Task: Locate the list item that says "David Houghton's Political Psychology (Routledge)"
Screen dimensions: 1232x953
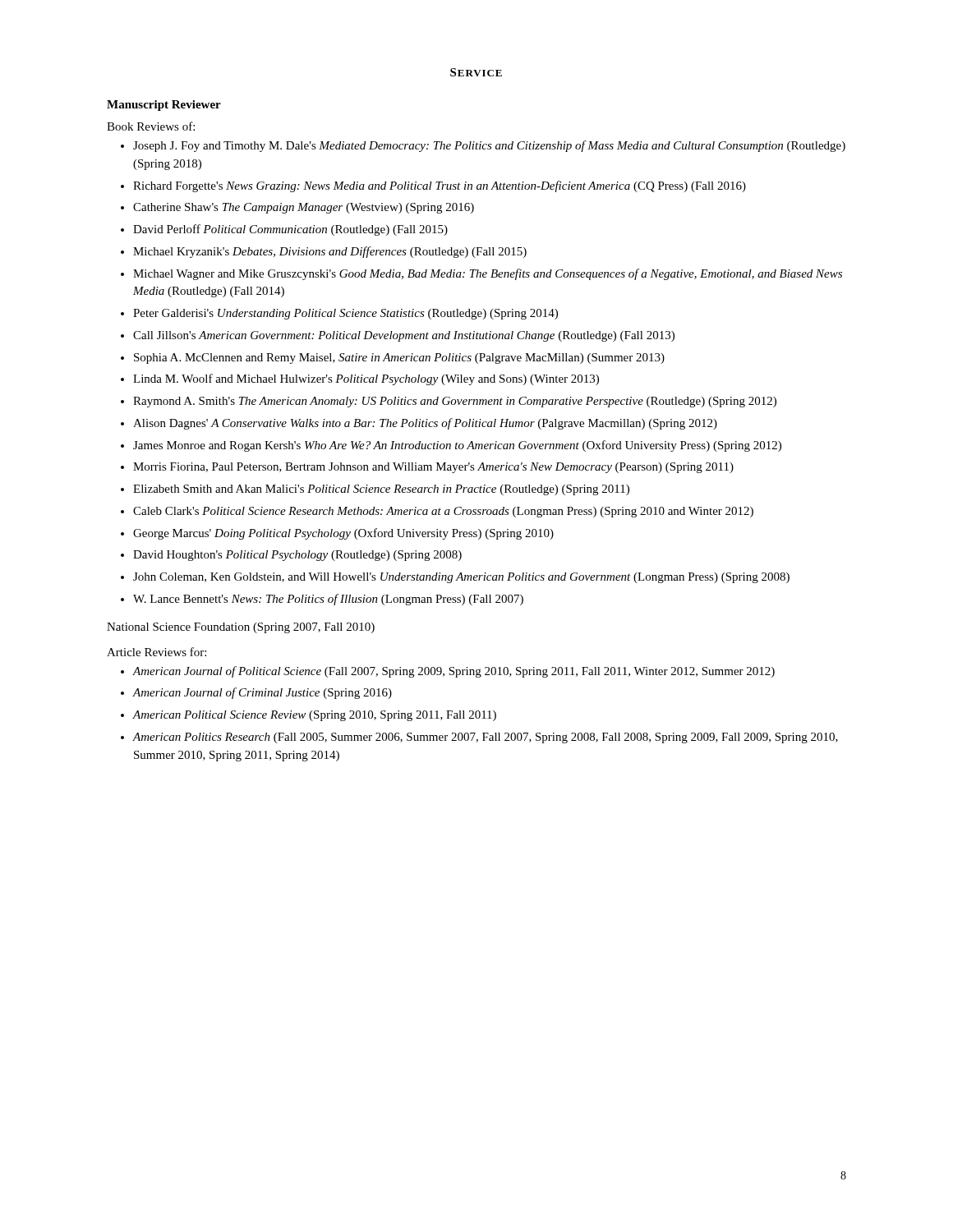Action: tap(297, 555)
